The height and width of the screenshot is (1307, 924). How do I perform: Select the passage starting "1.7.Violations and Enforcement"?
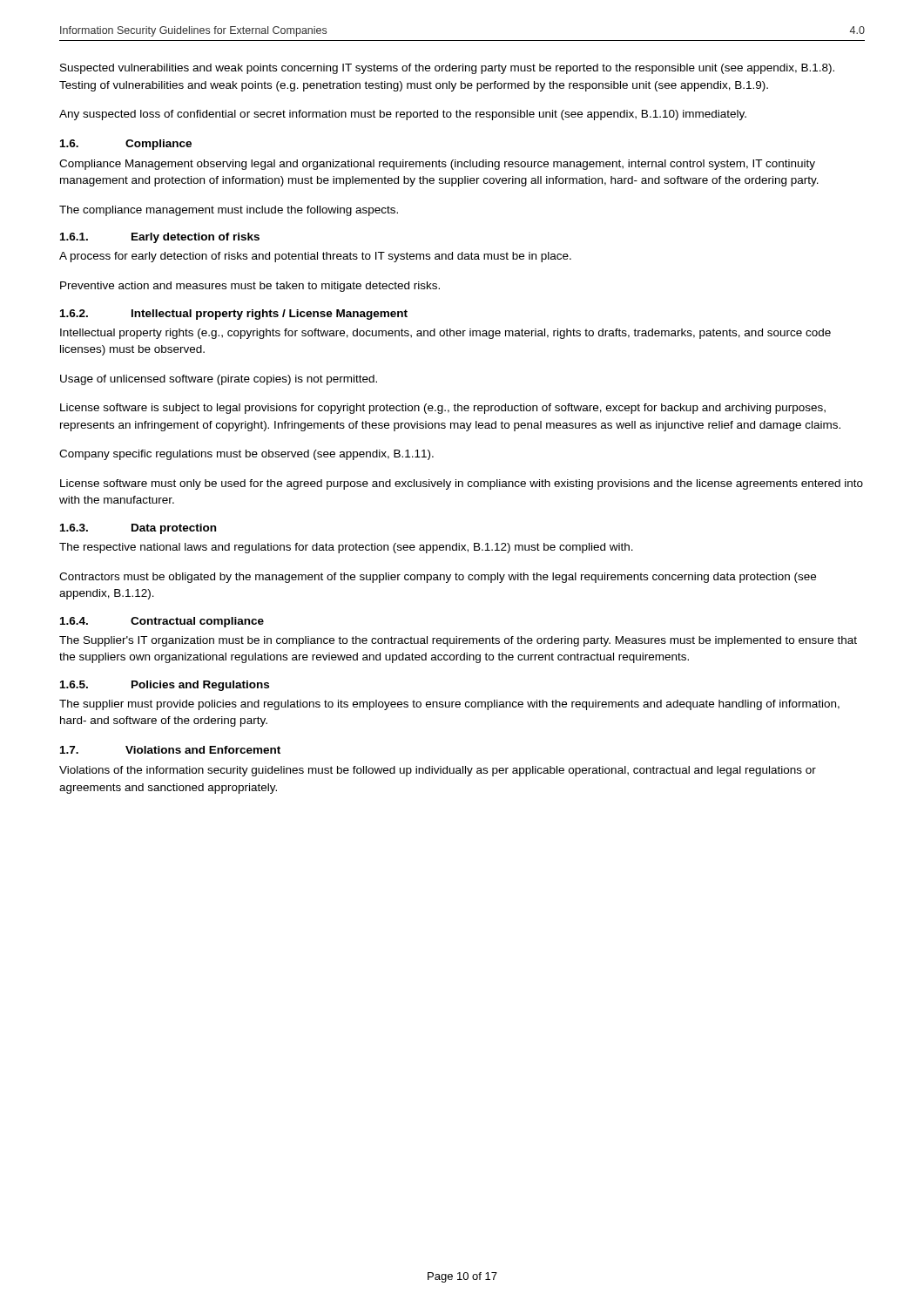tap(170, 750)
